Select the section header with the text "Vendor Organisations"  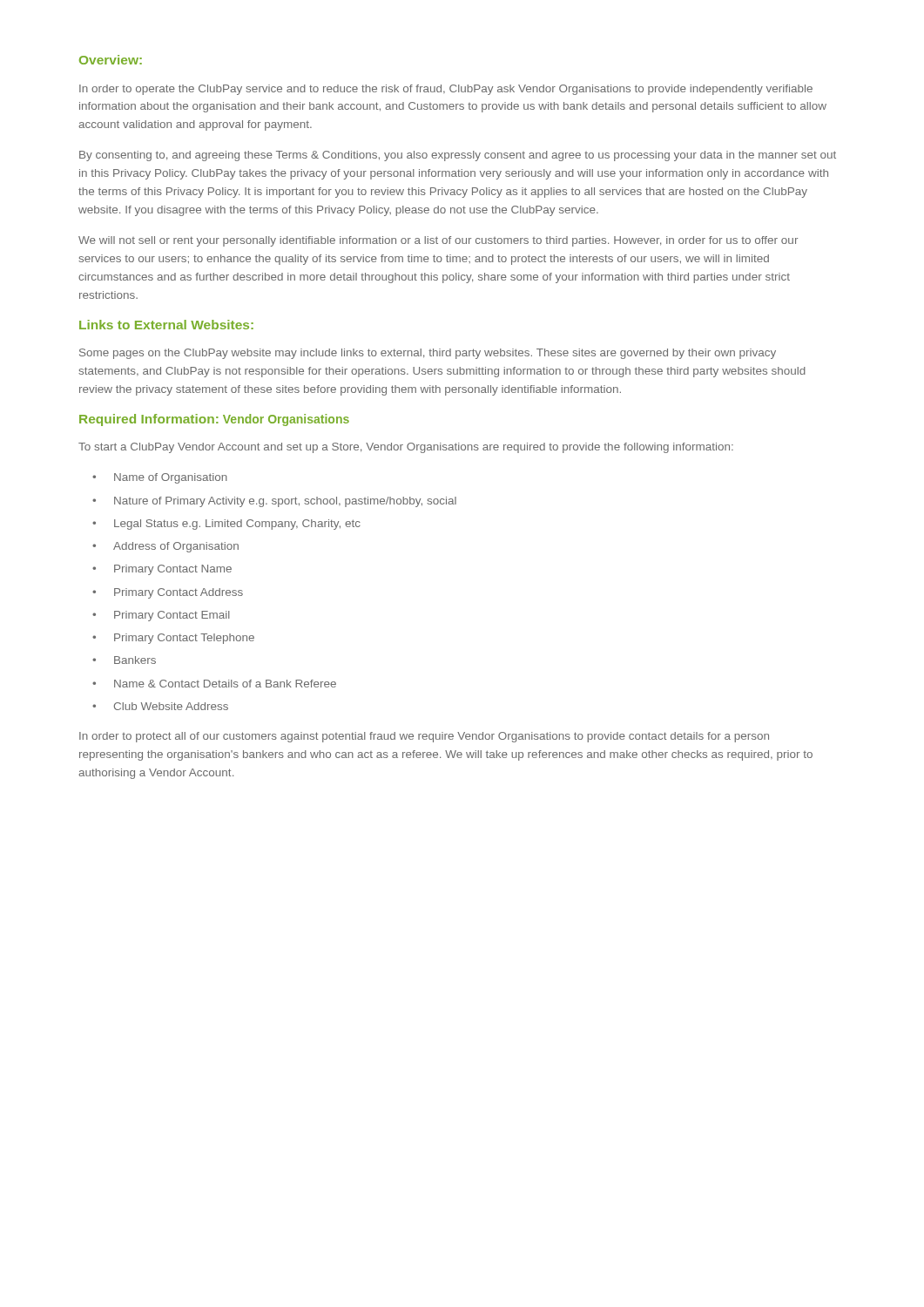286,419
